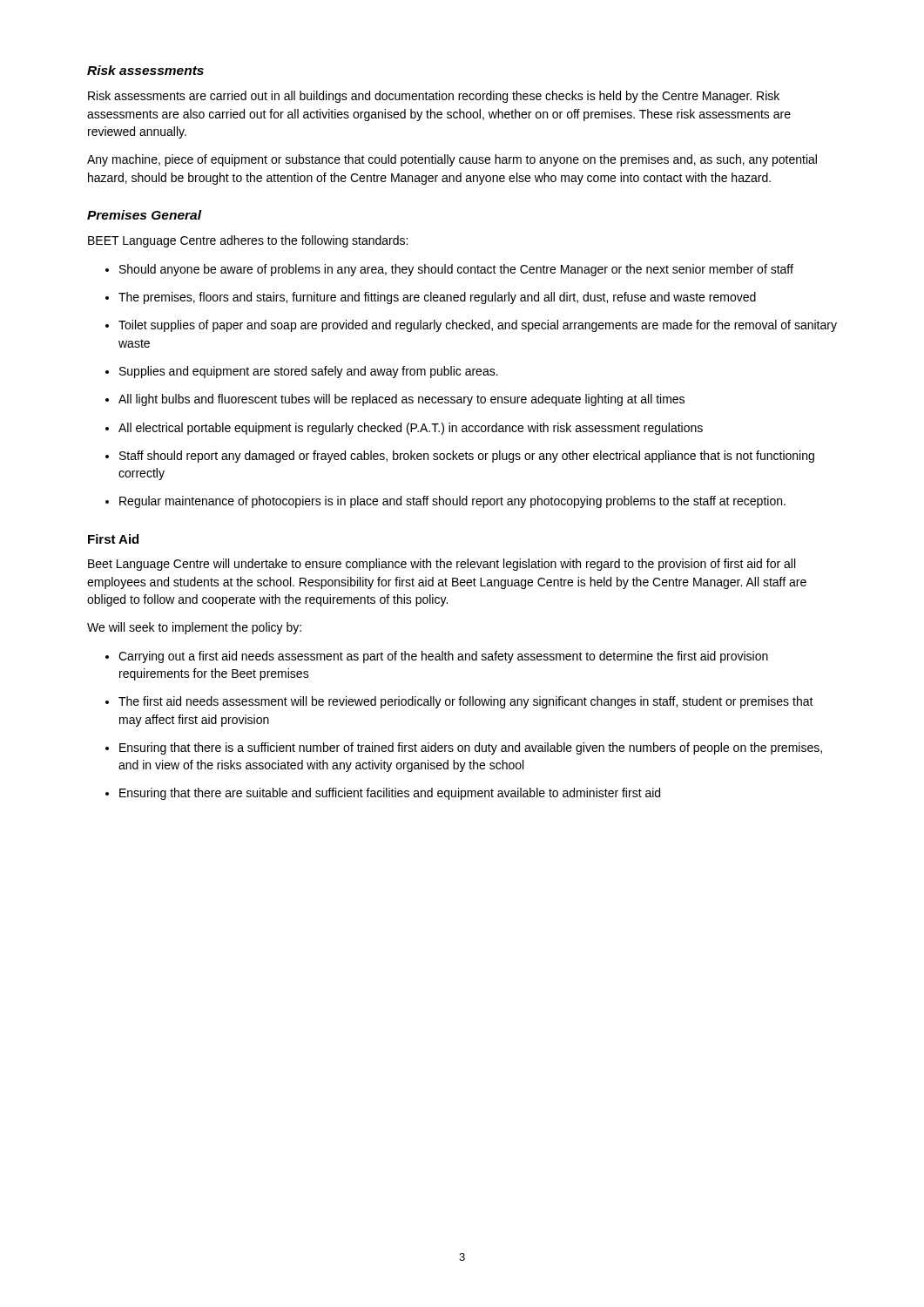Viewport: 924px width, 1307px height.
Task: Navigate to the text starting "All electrical portable equipment is regularly checked (P.A.T.)"
Action: [462, 428]
